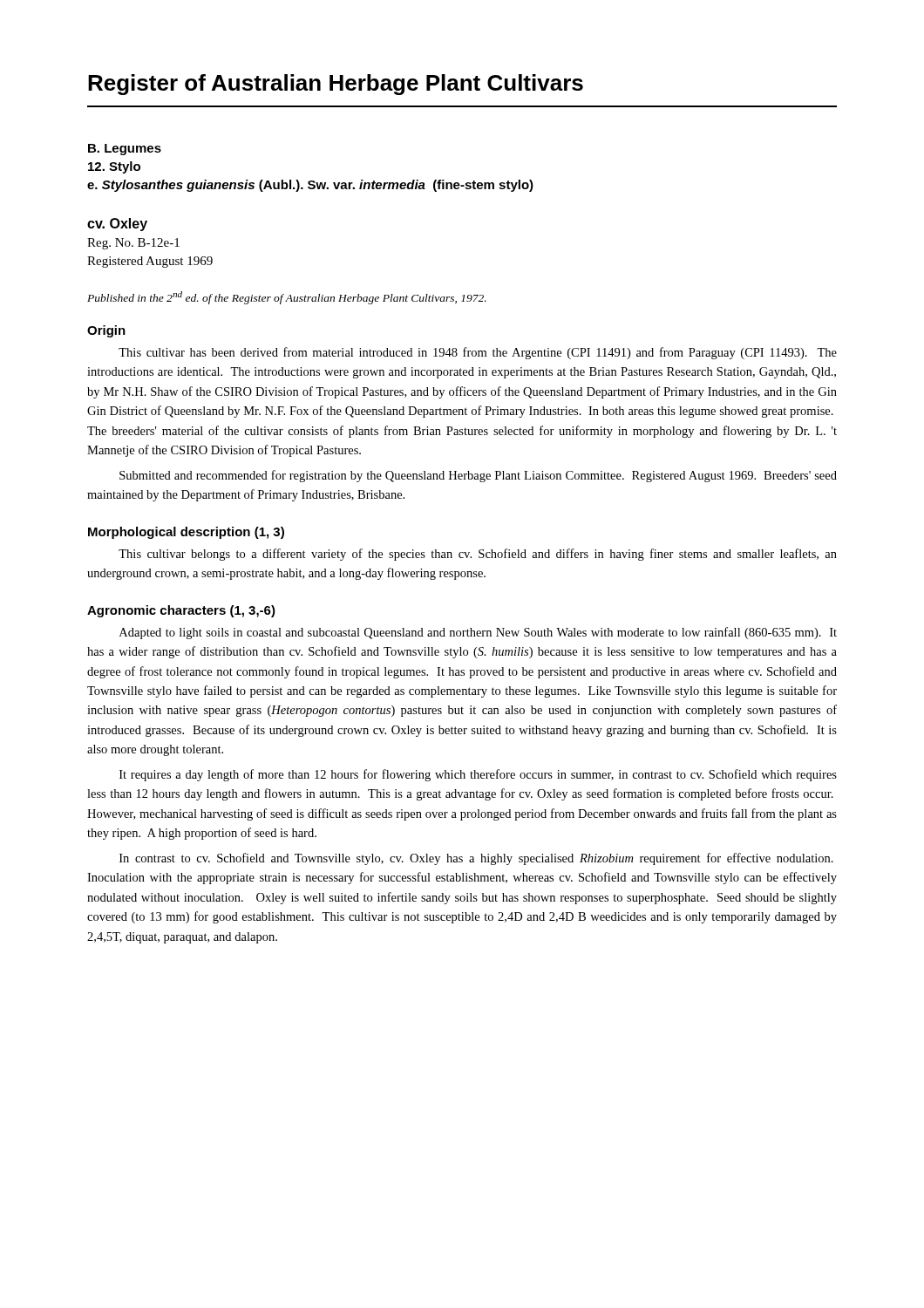Click the passage that begins "This cultivar belongs to a different variety"
This screenshot has width=924, height=1308.
pyautogui.click(x=462, y=563)
